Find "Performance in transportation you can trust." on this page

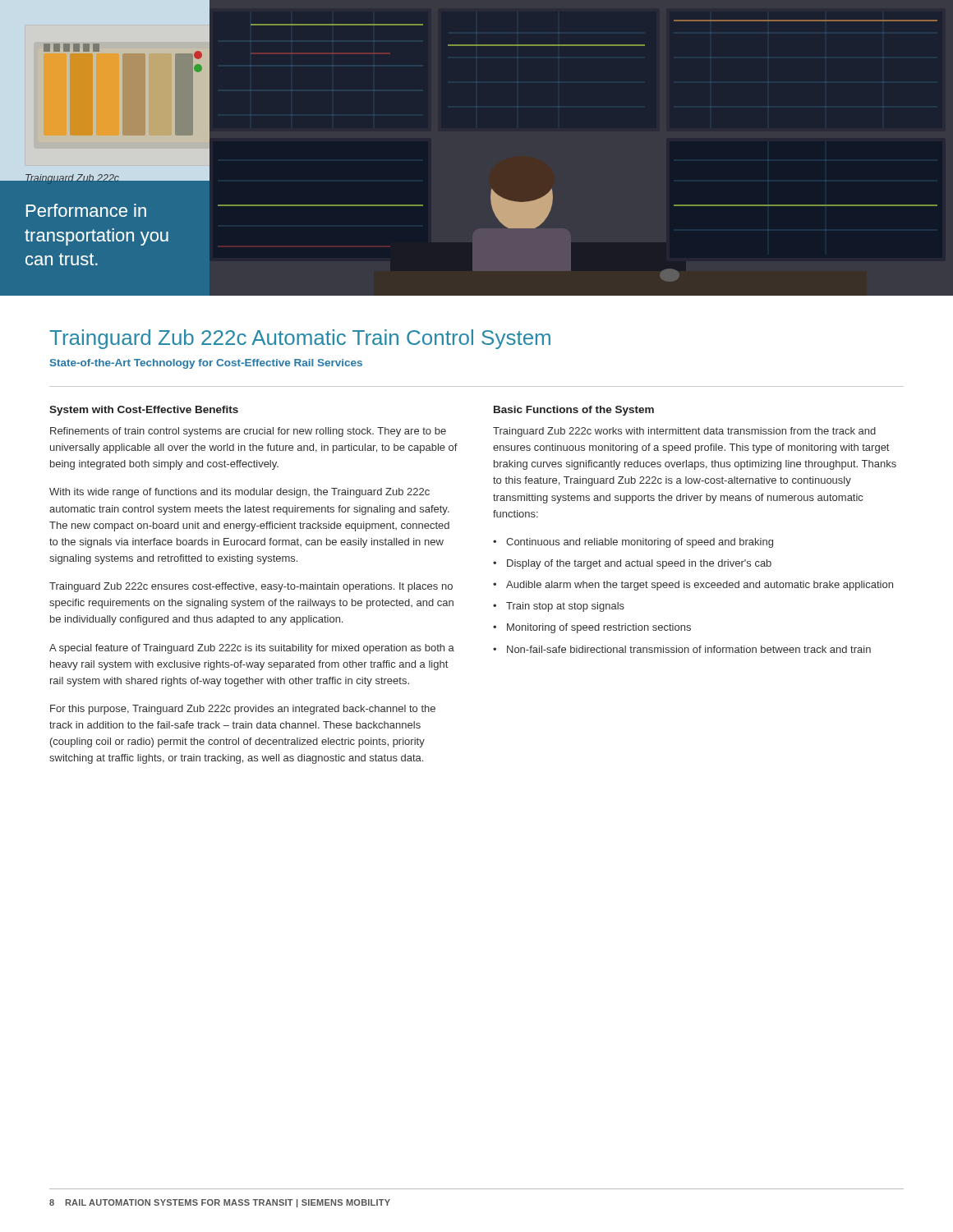point(111,235)
